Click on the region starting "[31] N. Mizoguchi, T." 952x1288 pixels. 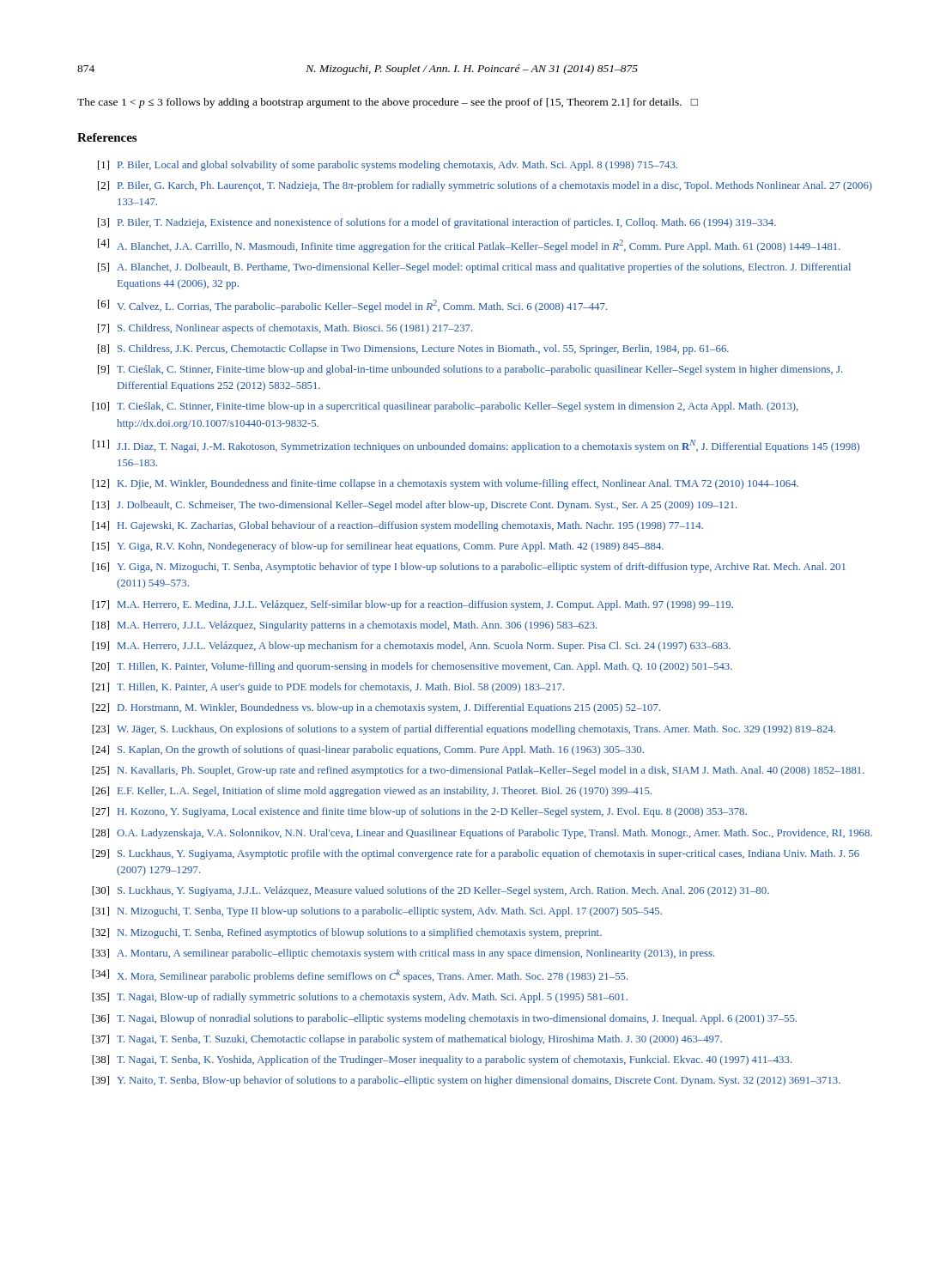click(x=476, y=912)
